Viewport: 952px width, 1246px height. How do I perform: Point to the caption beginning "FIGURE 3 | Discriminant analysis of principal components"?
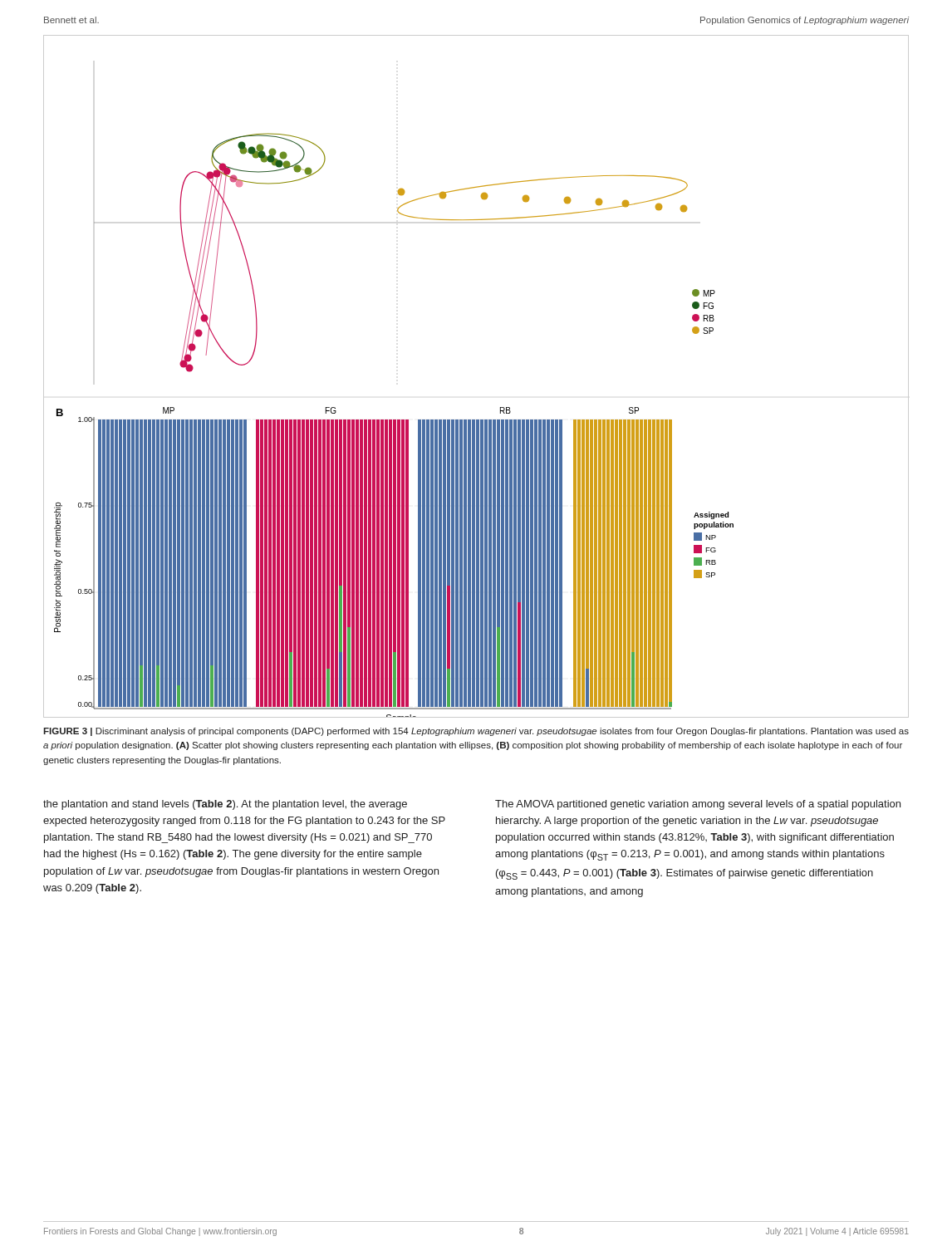click(476, 746)
